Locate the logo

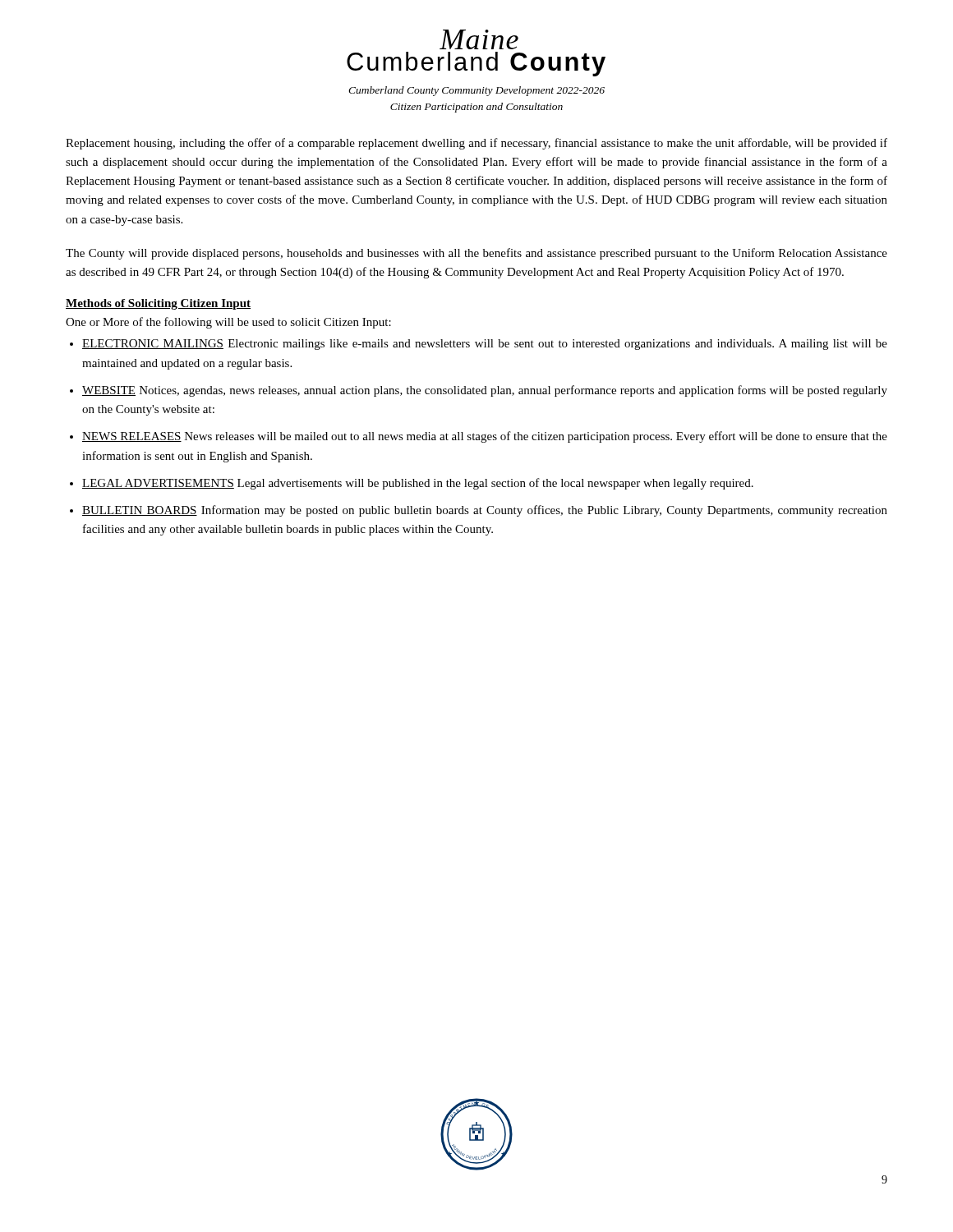click(476, 1136)
